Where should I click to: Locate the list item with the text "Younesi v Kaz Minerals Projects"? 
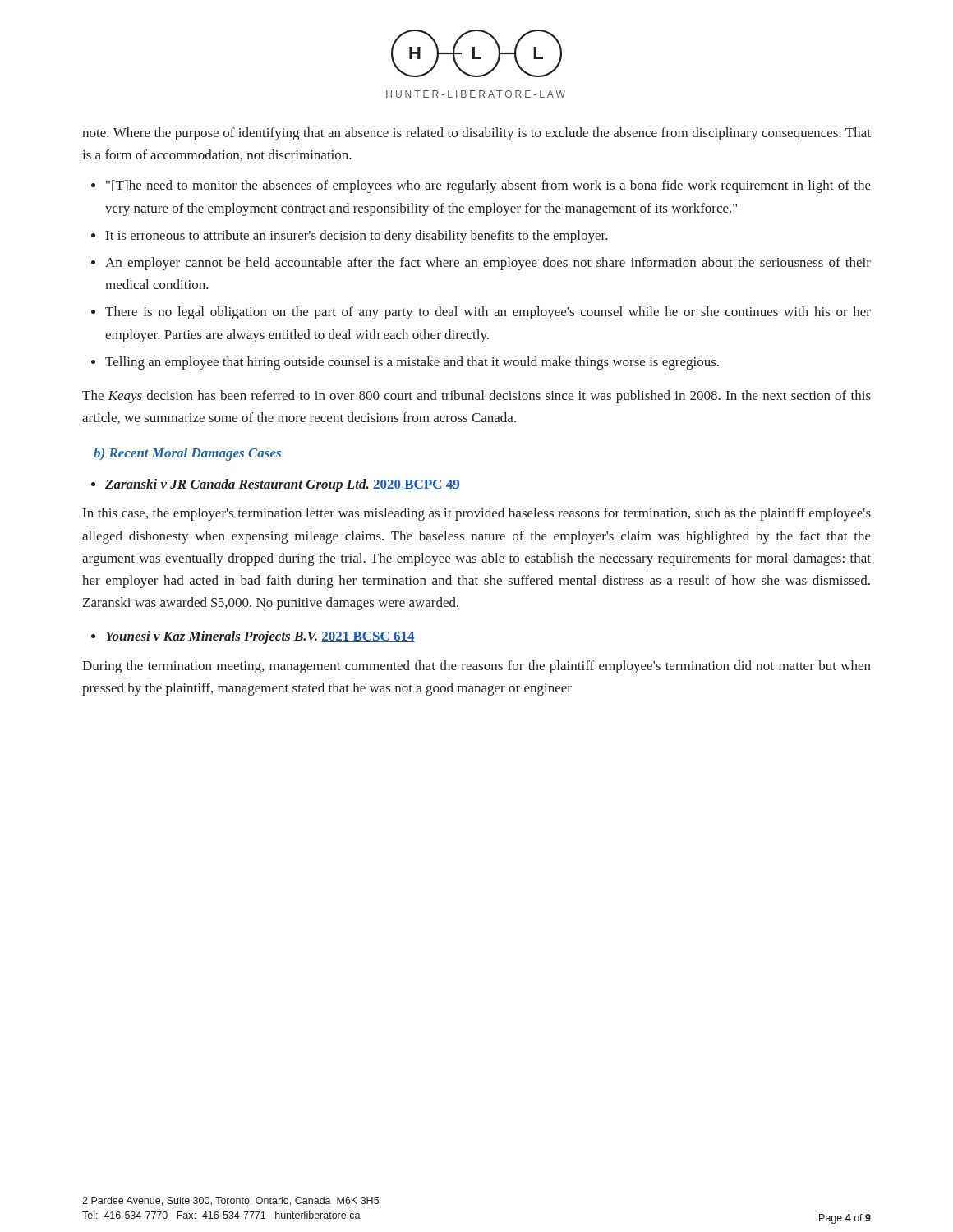(x=260, y=636)
